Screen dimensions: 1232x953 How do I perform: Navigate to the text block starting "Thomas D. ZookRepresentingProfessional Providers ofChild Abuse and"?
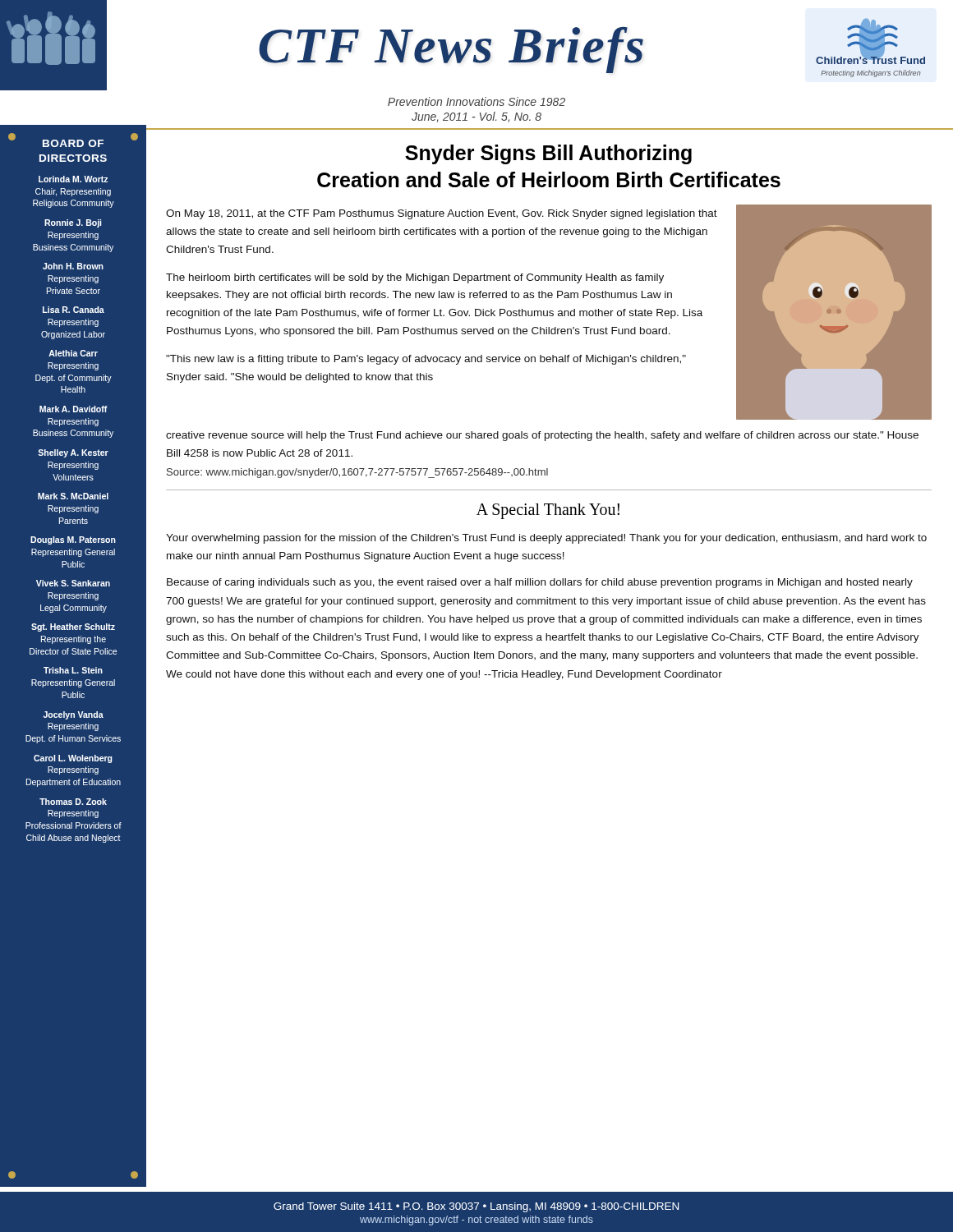73,819
